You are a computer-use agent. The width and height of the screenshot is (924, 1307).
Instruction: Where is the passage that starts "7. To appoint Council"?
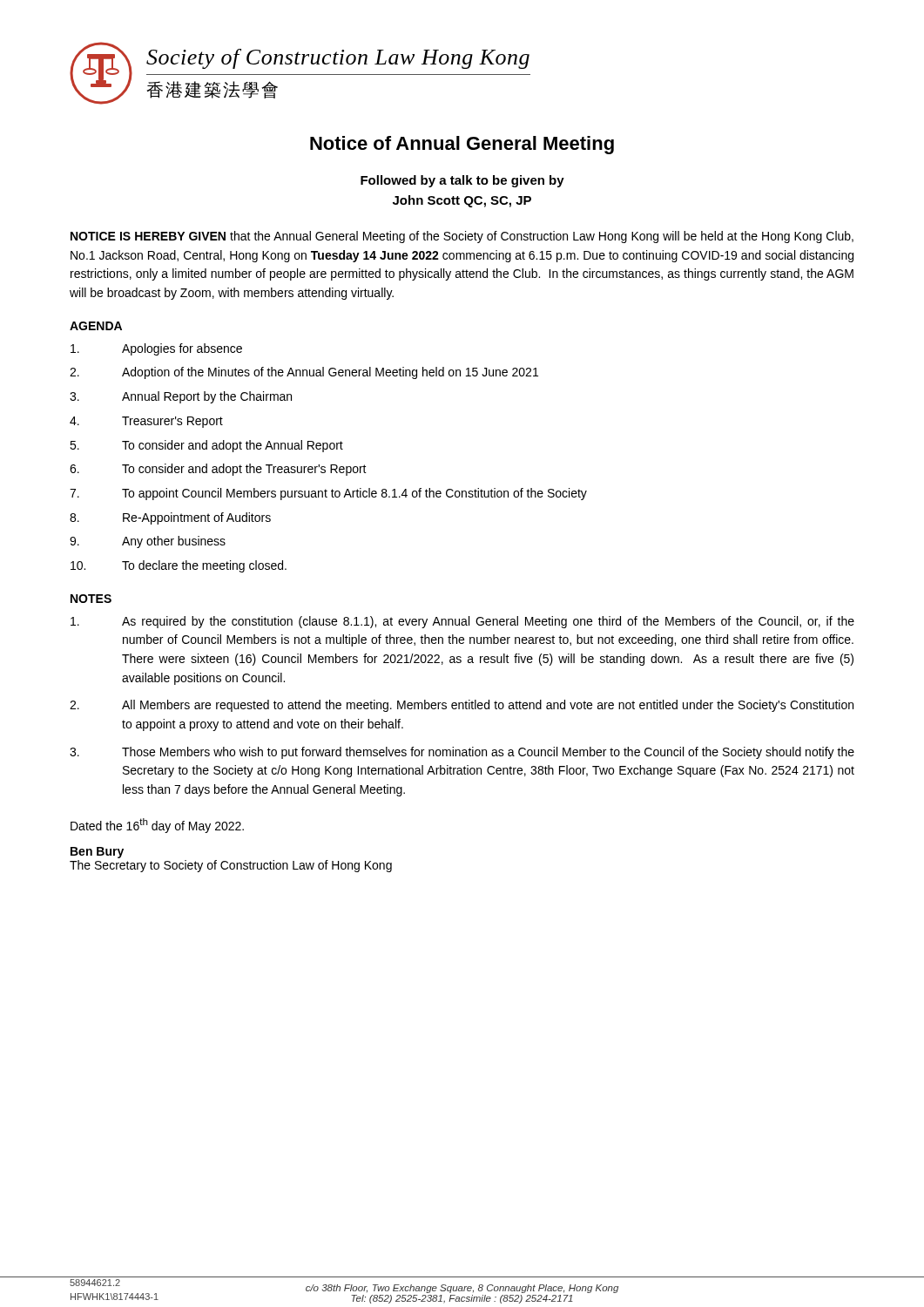462,494
